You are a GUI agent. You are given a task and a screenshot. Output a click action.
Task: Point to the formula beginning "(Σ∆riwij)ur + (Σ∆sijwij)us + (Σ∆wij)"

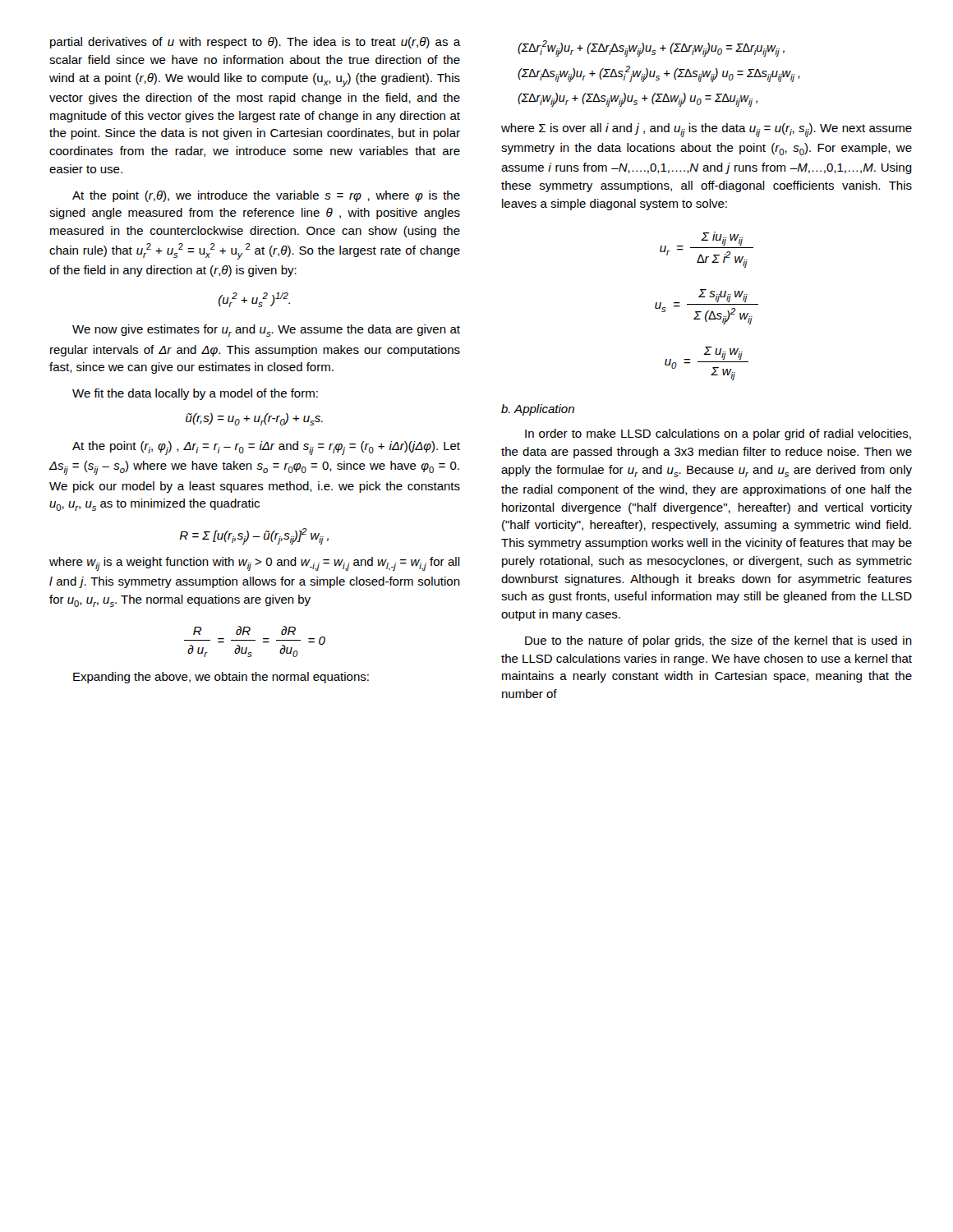[x=707, y=99]
